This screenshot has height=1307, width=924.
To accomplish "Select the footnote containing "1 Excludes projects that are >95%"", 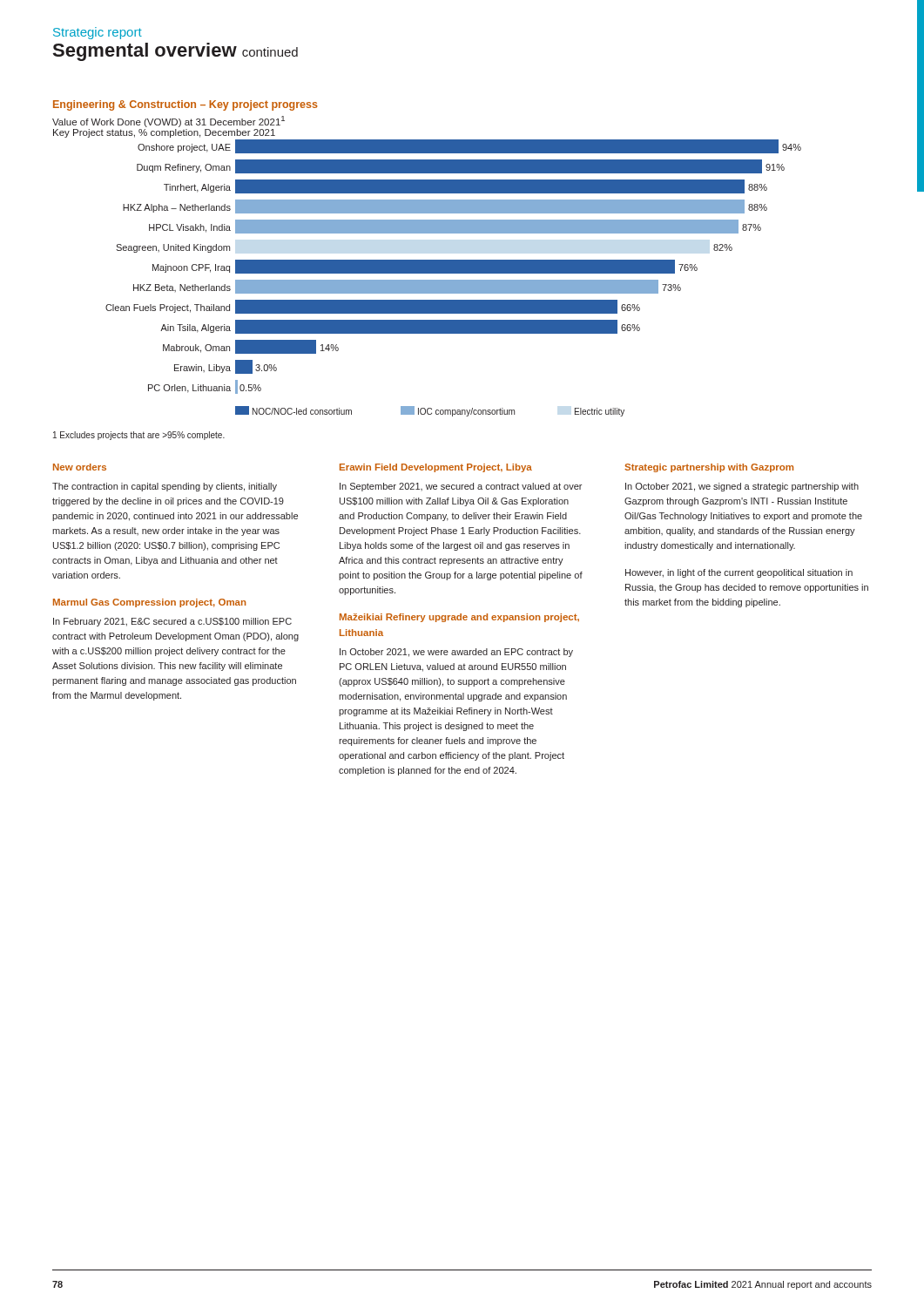I will tap(139, 435).
